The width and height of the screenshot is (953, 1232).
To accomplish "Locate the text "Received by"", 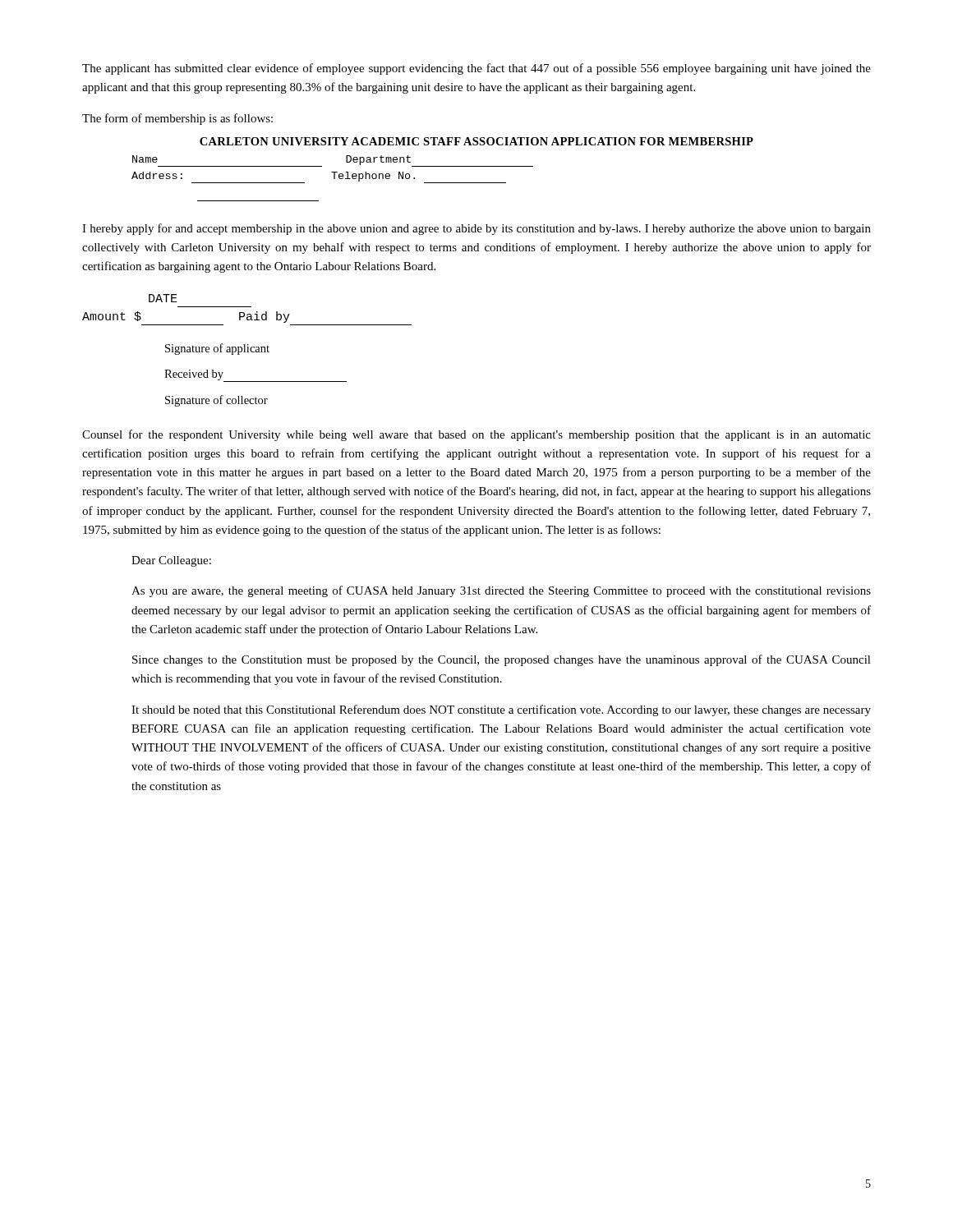I will click(256, 374).
